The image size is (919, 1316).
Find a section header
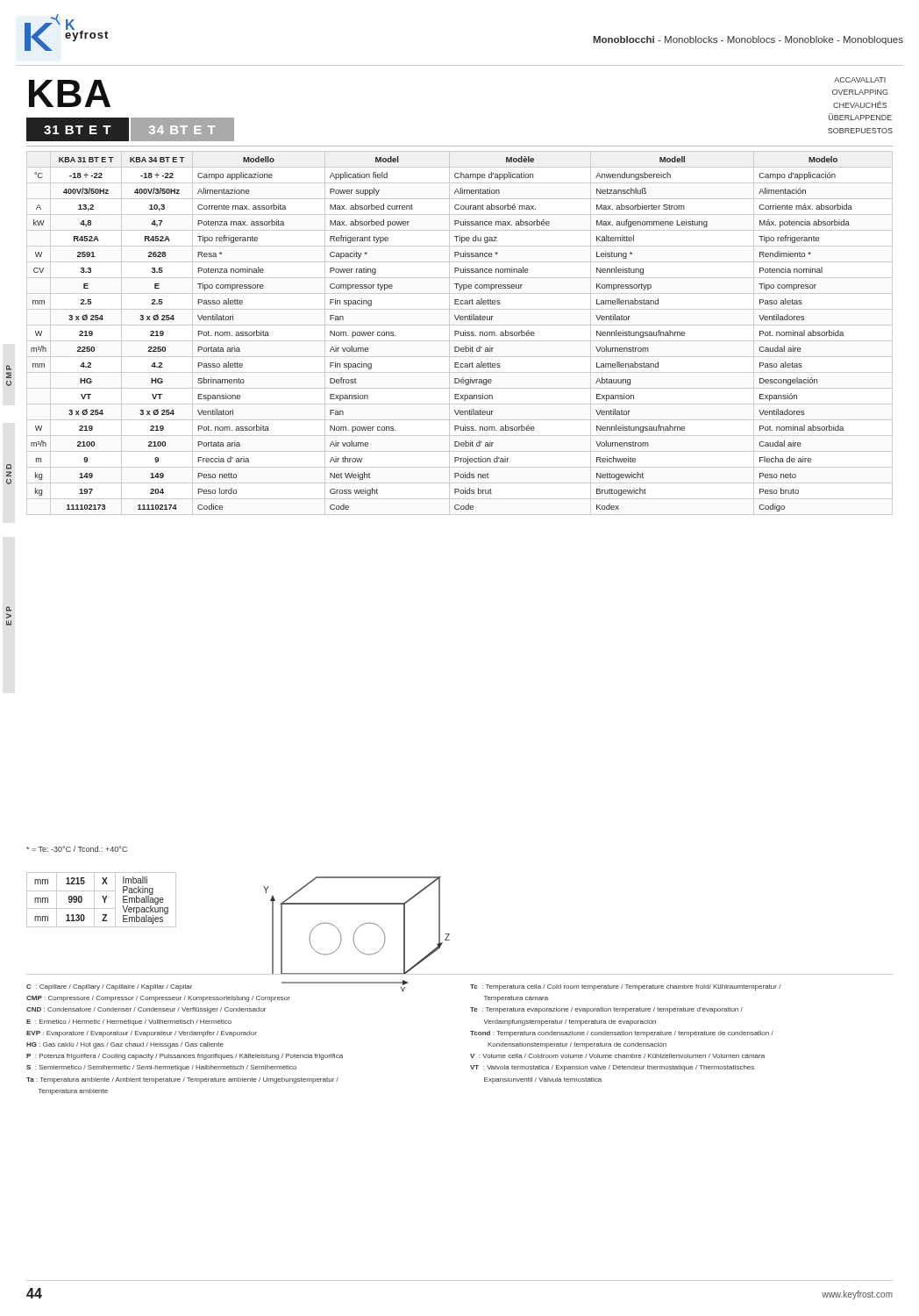(130, 129)
